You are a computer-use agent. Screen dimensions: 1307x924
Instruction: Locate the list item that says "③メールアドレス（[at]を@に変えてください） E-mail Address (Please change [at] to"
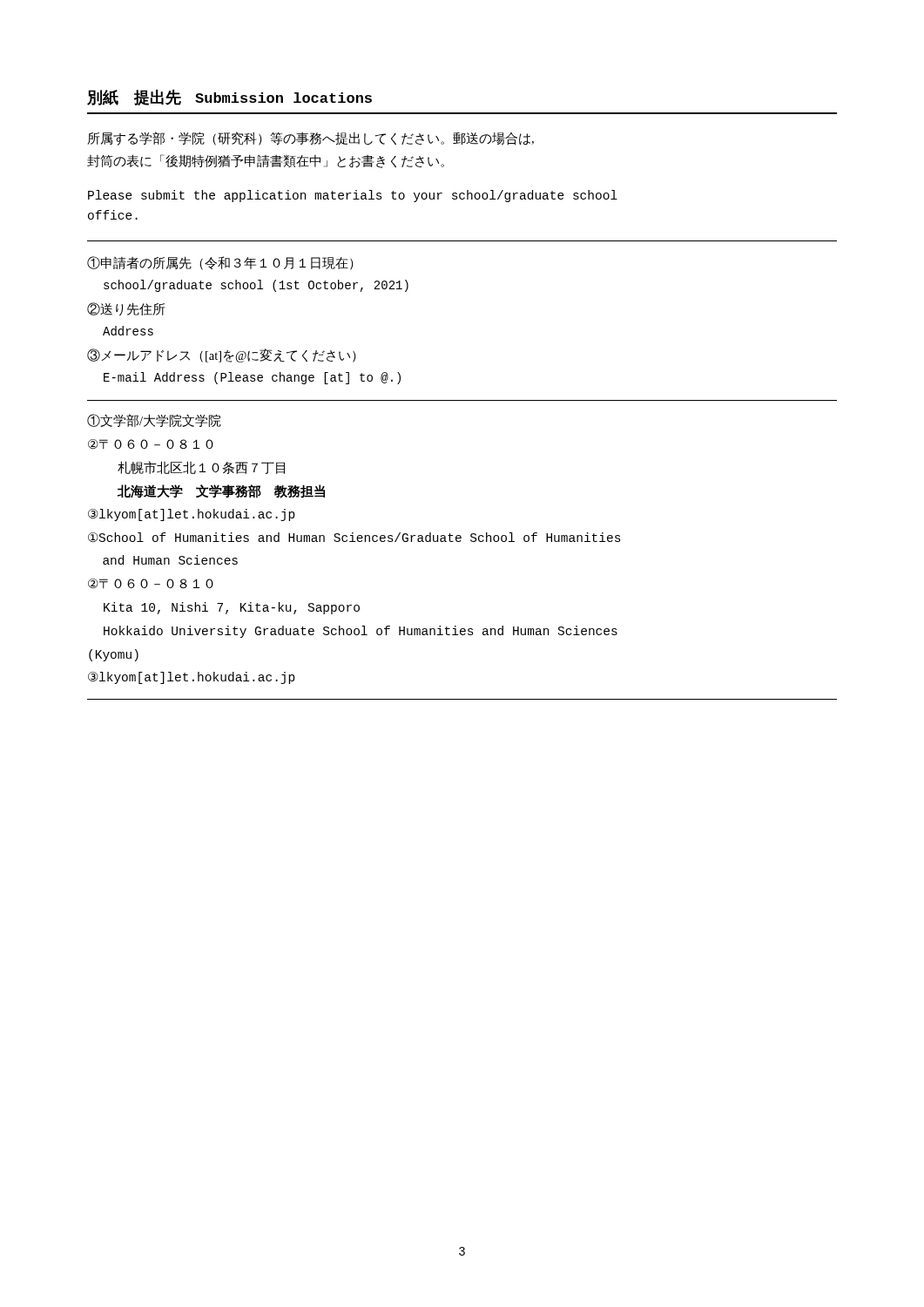222,356
